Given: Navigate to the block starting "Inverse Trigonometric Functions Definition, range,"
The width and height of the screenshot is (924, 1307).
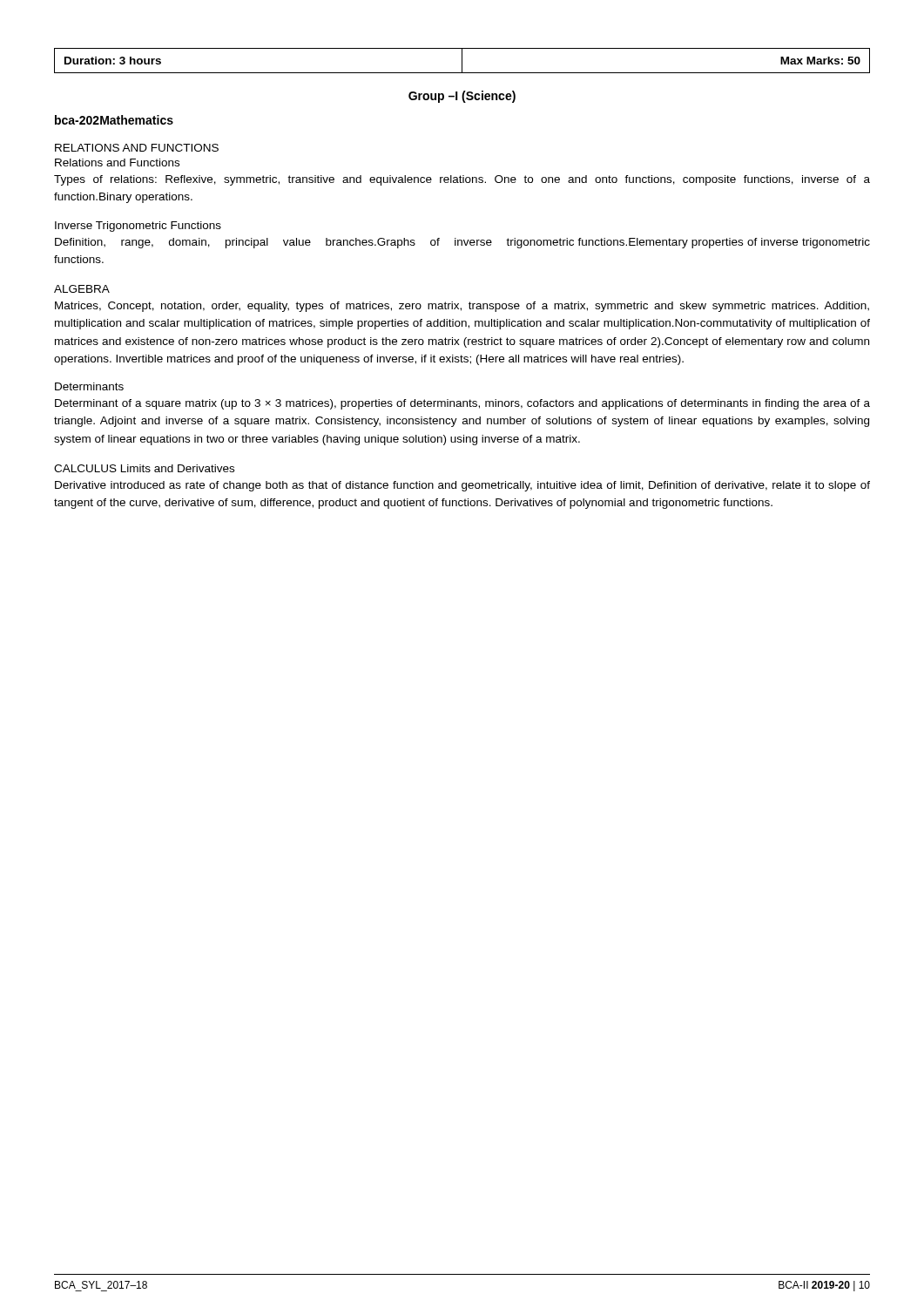Looking at the screenshot, I should pos(462,243).
